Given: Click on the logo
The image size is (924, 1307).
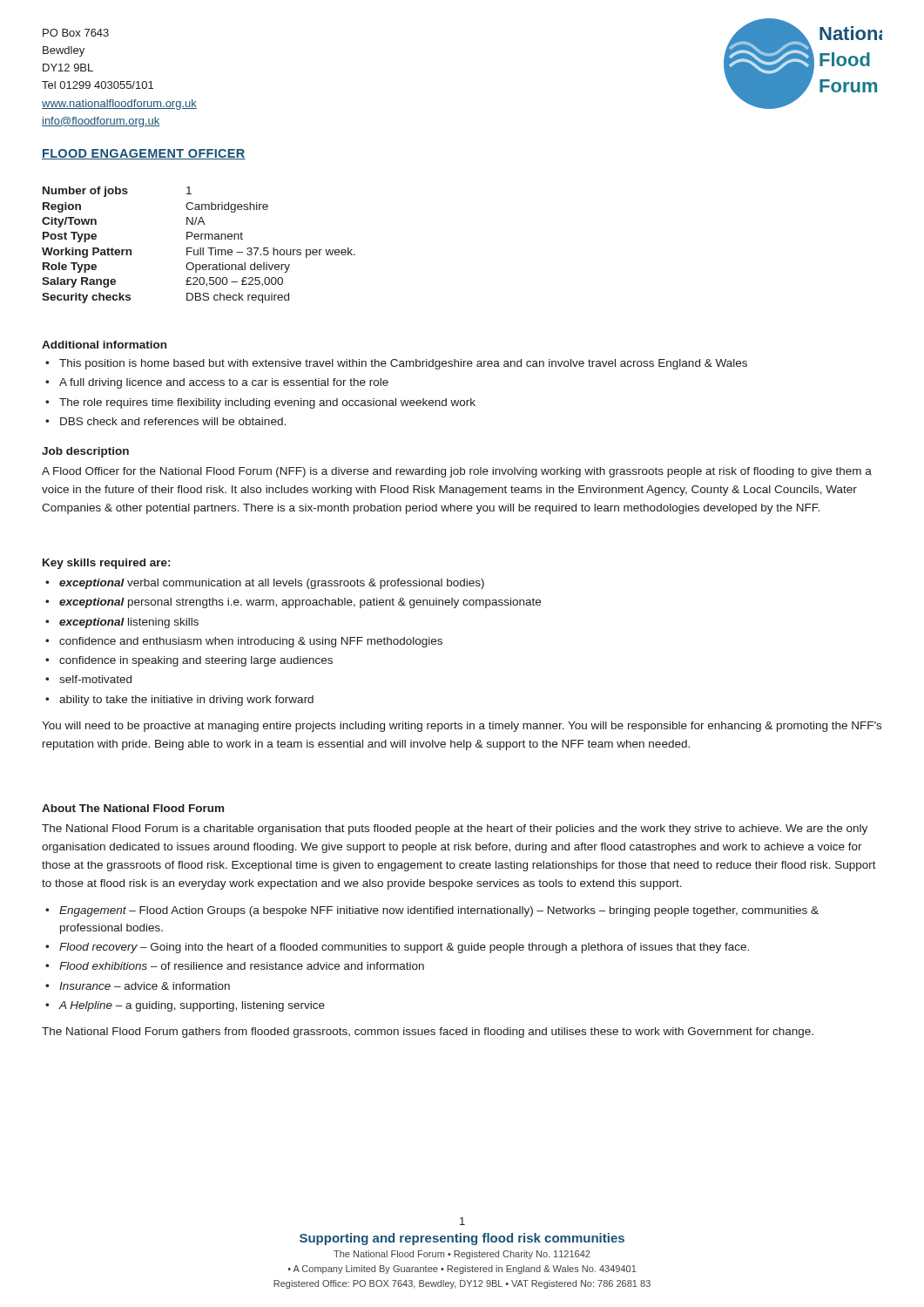Looking at the screenshot, I should tap(802, 64).
